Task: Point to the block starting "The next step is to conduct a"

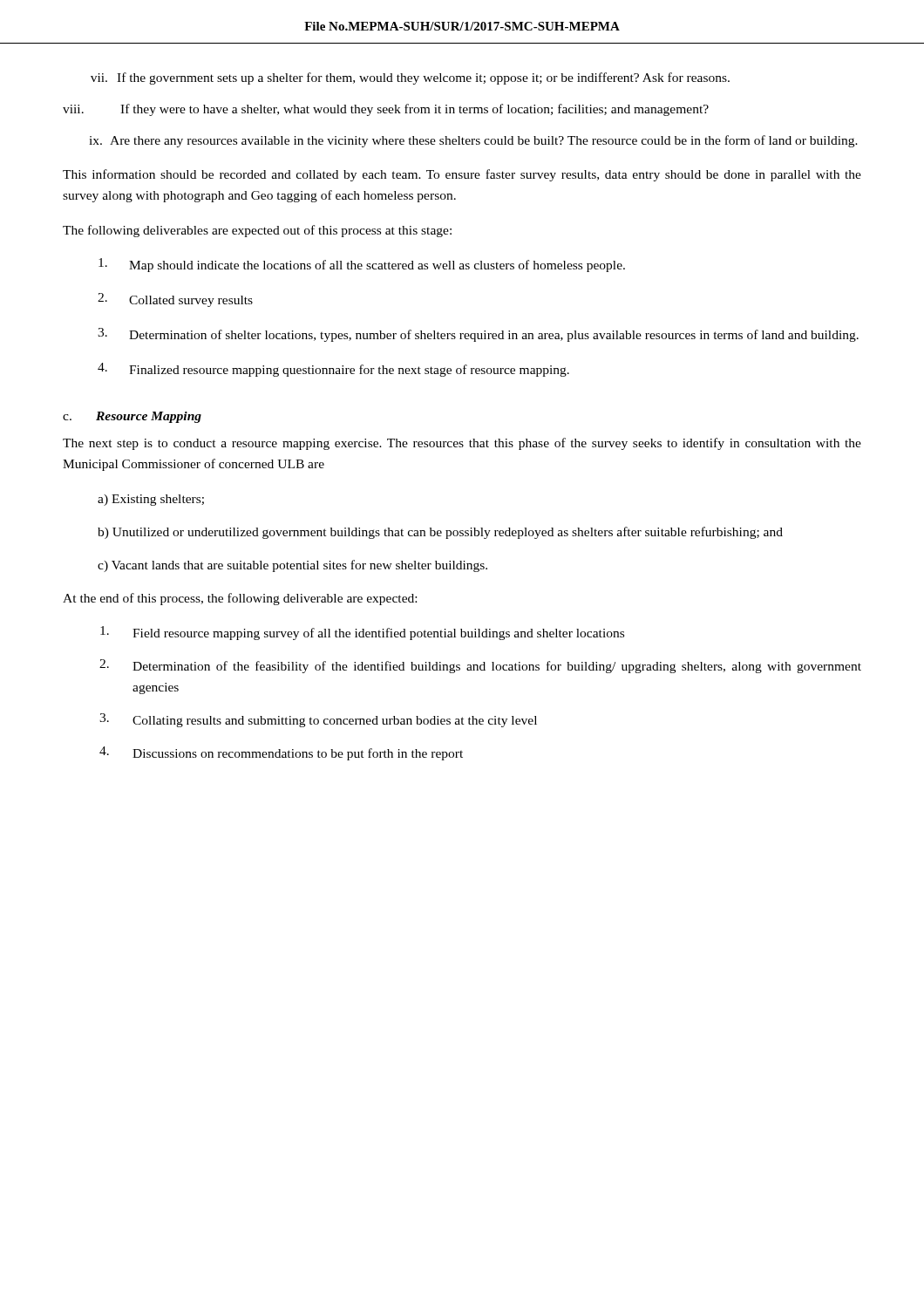Action: 462,453
